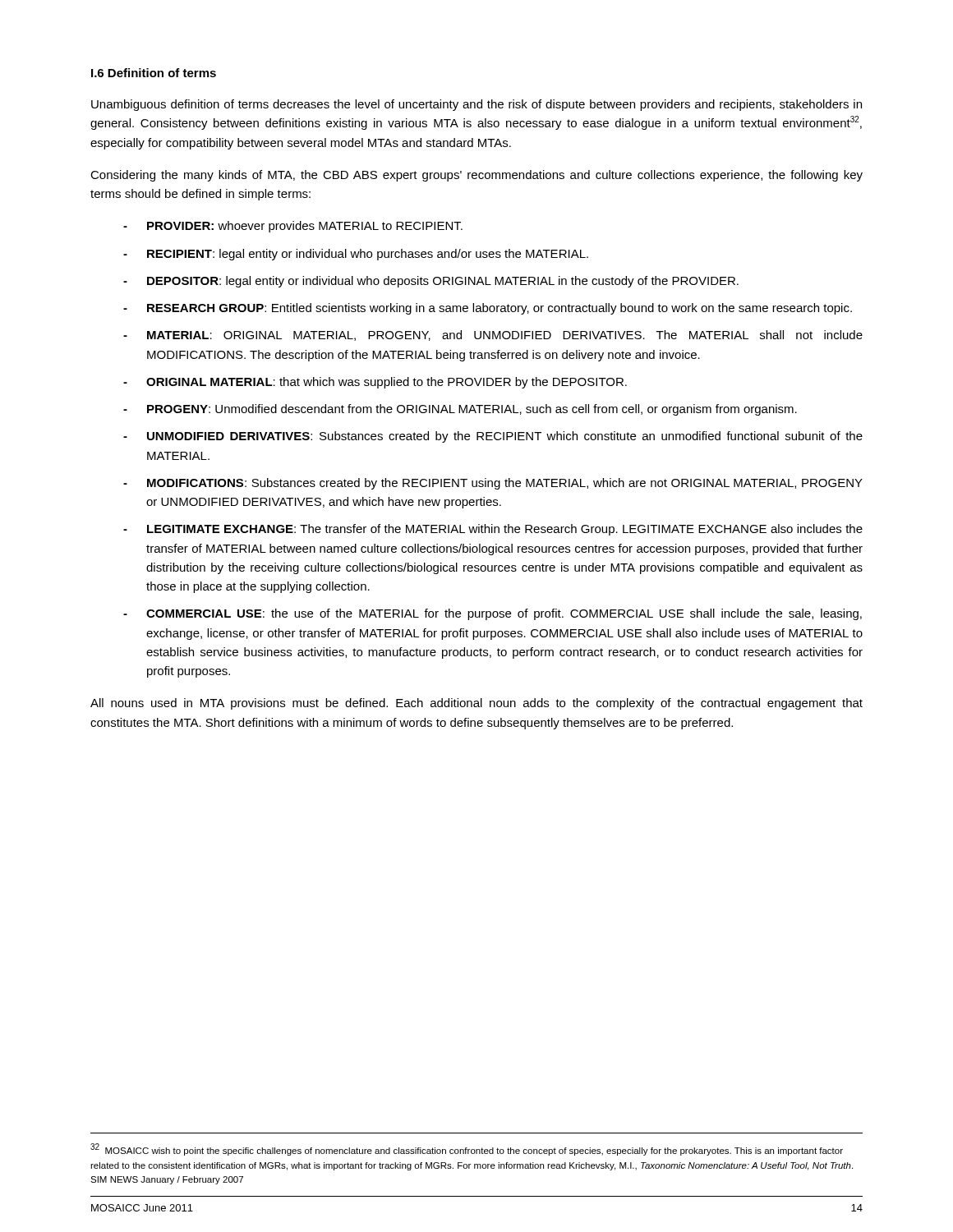
Task: Click on the region starting "Unambiguous definition of terms decreases the level of"
Action: [x=476, y=123]
